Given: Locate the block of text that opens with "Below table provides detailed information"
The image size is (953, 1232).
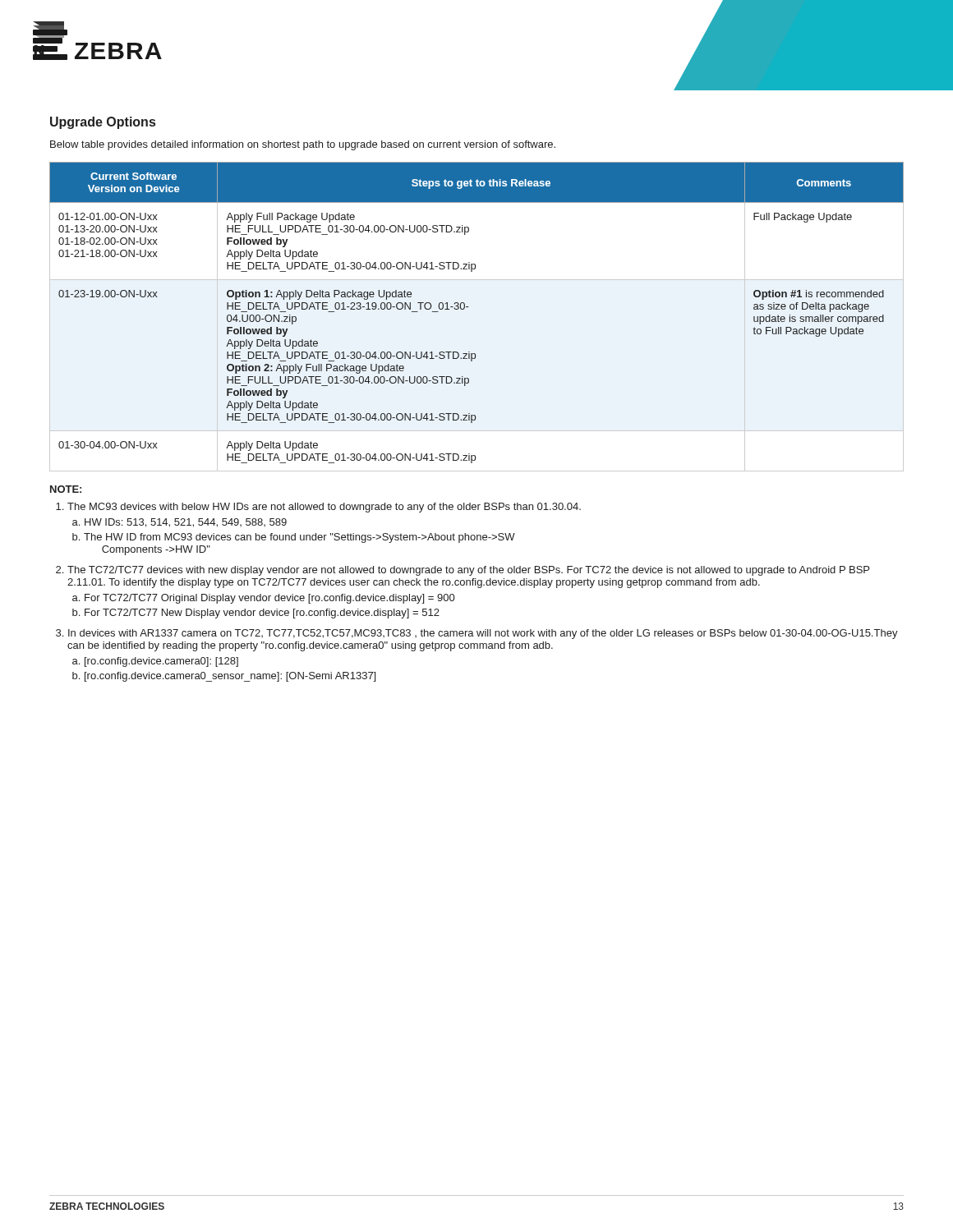Looking at the screenshot, I should 303,144.
